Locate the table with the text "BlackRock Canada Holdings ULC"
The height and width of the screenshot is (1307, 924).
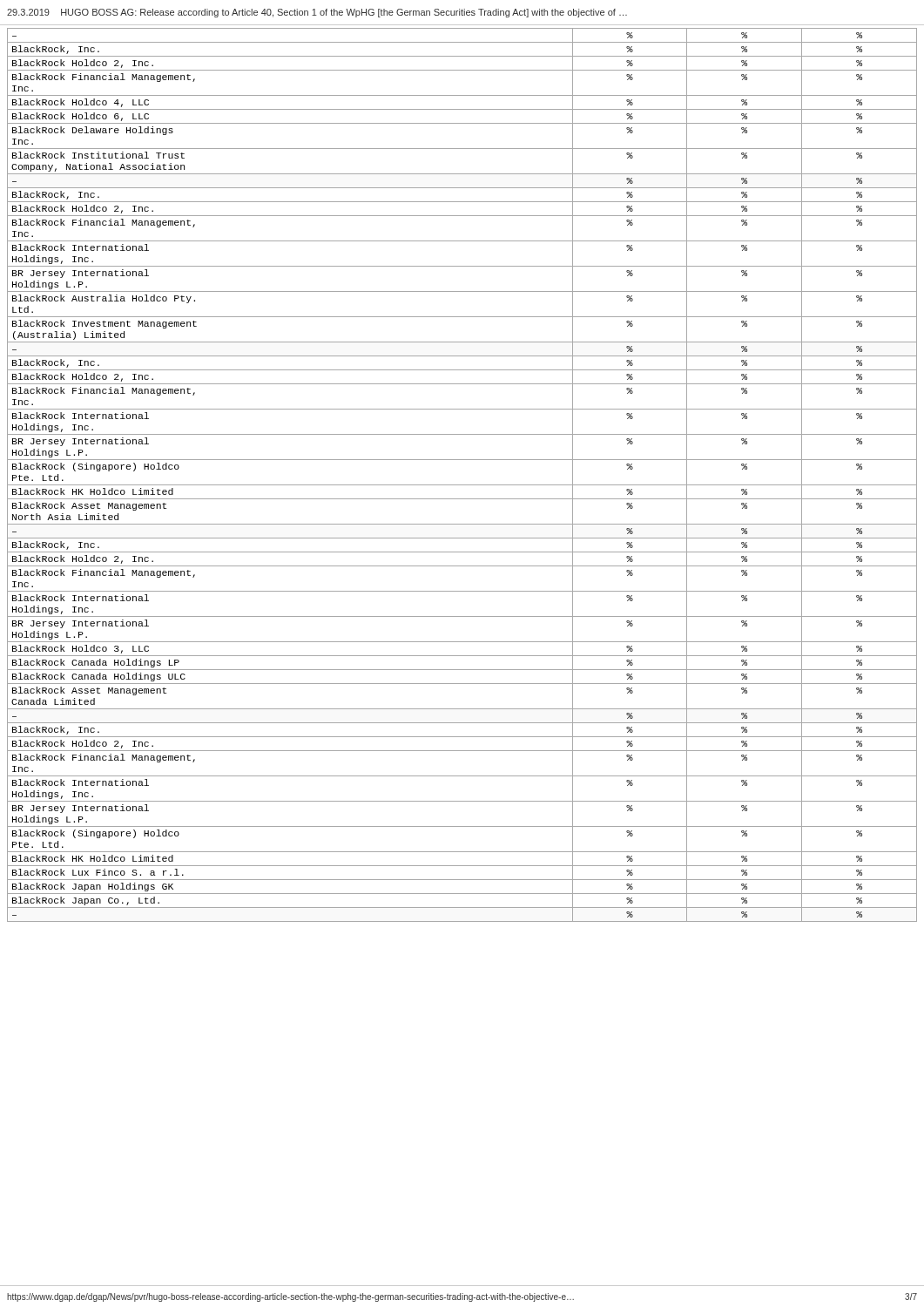[x=462, y=657]
